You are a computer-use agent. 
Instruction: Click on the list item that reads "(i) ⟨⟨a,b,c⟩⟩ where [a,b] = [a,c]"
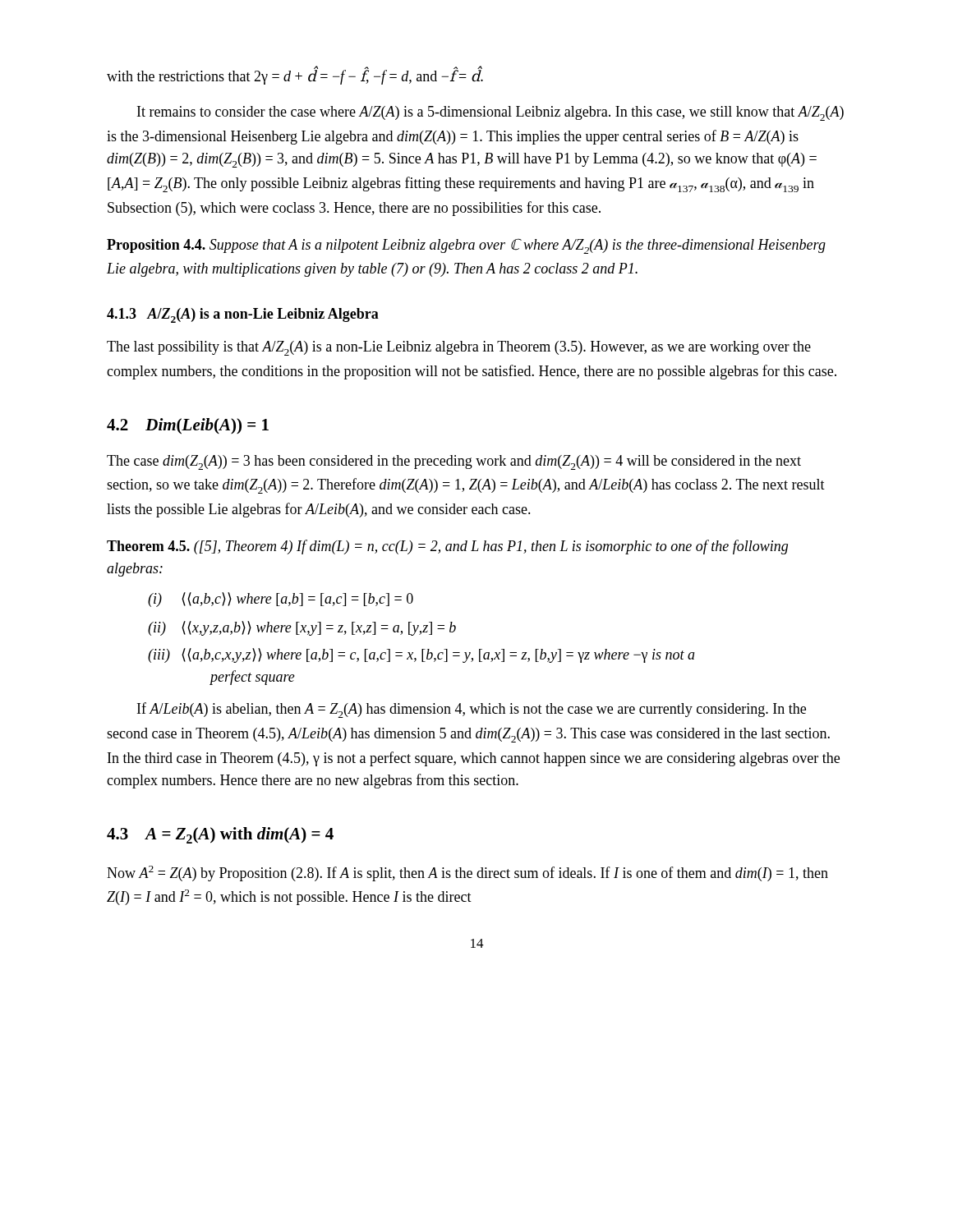[x=281, y=599]
